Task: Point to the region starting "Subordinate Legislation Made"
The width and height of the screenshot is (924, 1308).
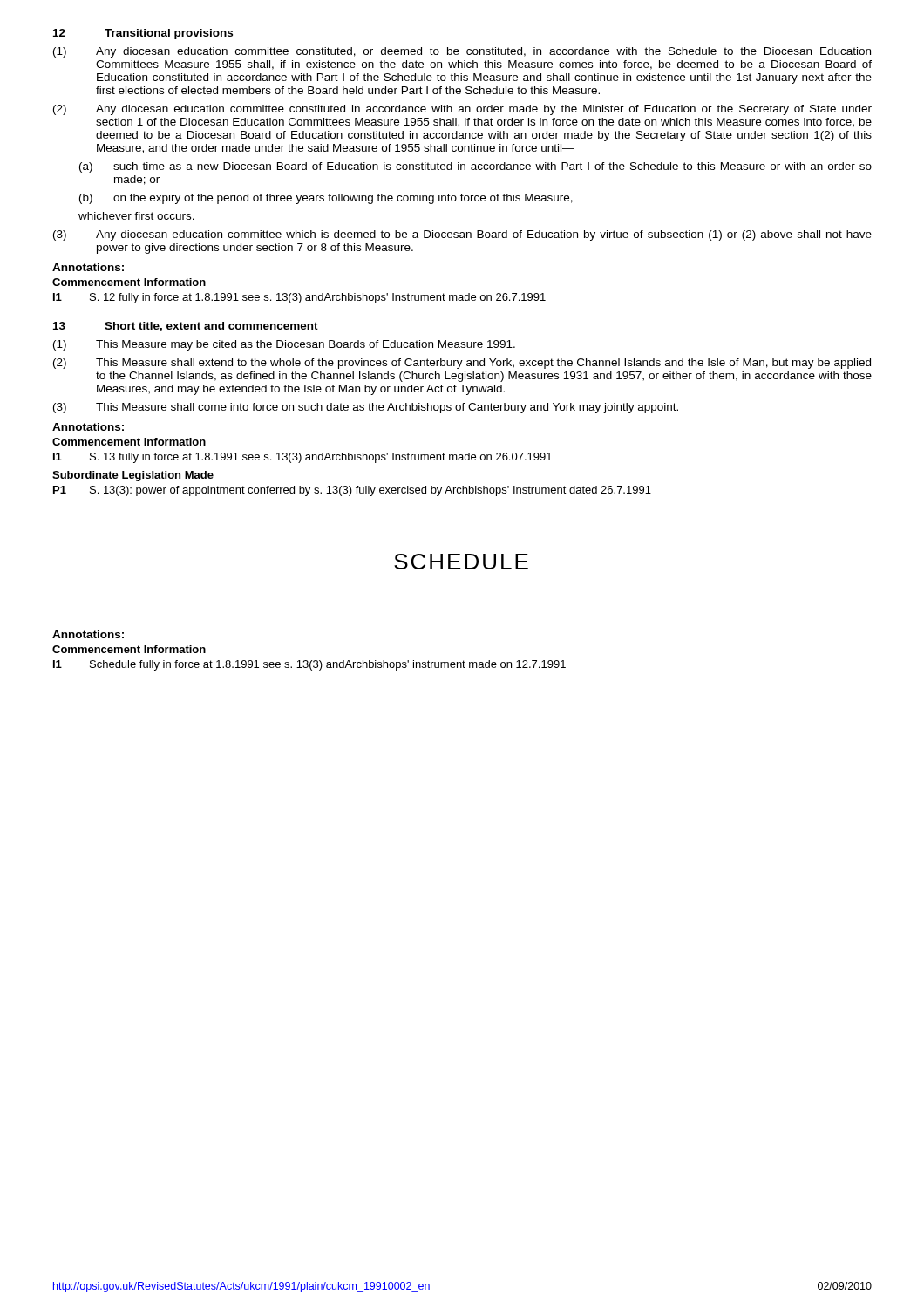Action: point(133,475)
